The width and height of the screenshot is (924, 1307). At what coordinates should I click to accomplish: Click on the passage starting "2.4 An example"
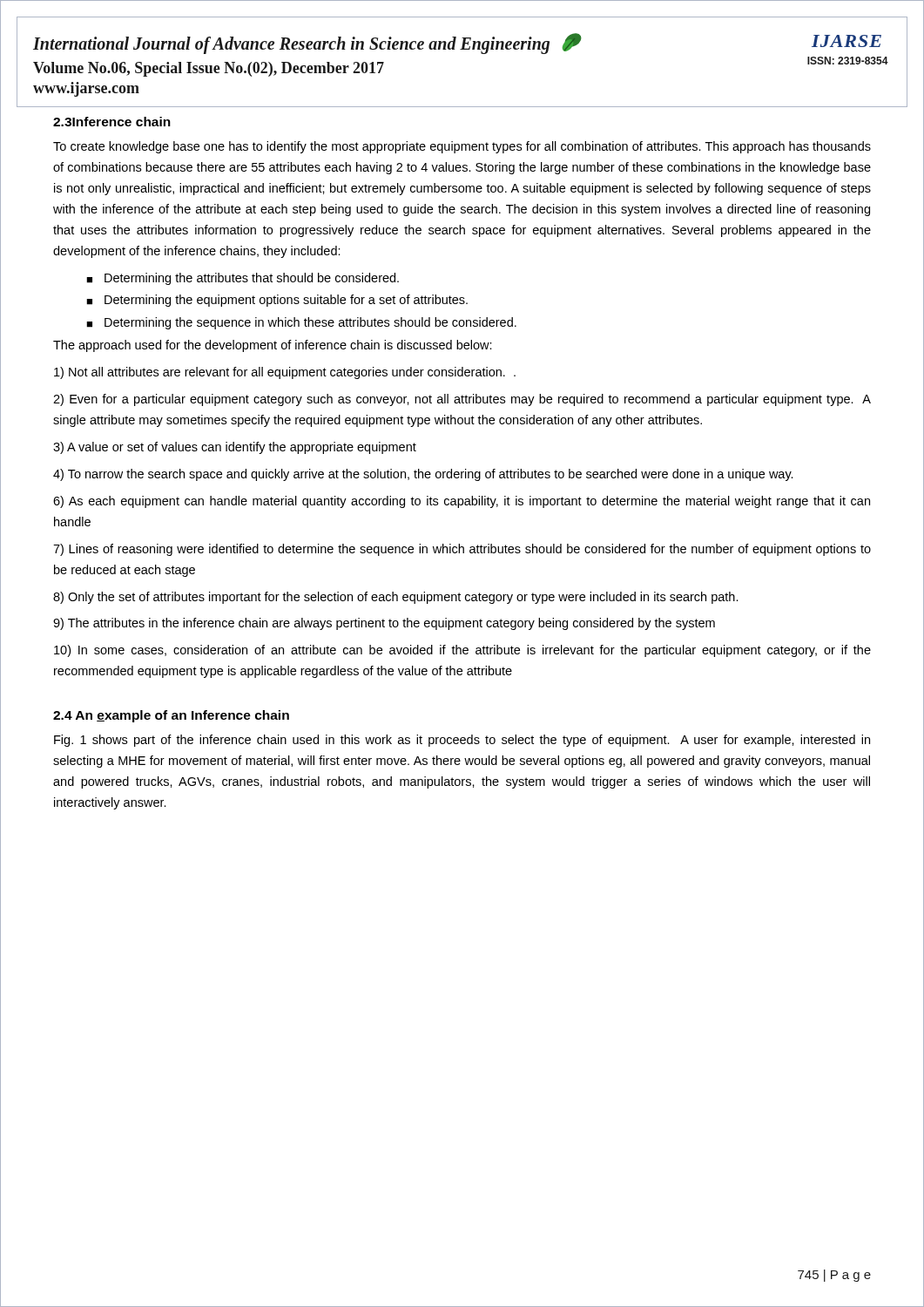[171, 715]
